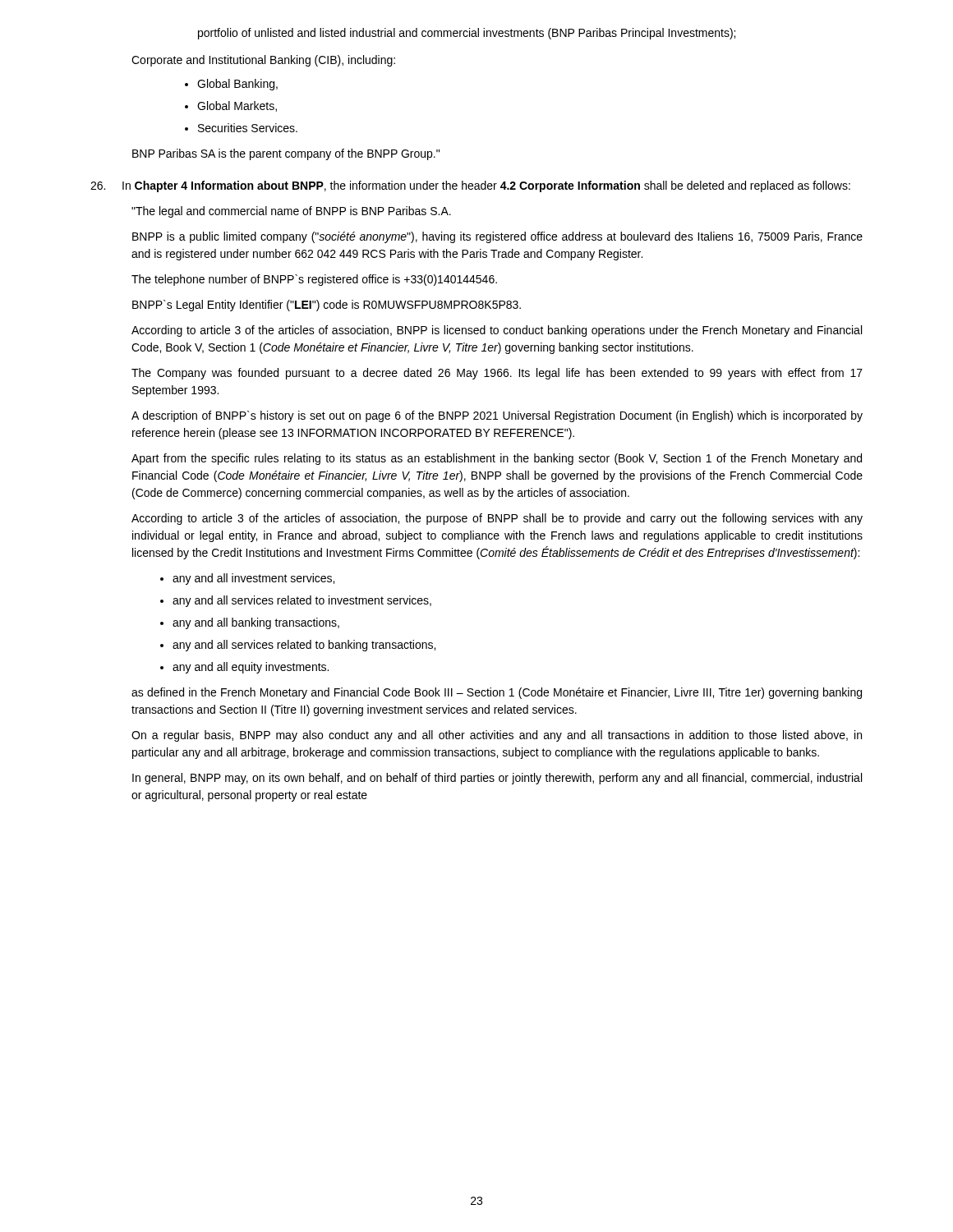Select the list item with the text "any and all investment services,"

pyautogui.click(x=254, y=578)
